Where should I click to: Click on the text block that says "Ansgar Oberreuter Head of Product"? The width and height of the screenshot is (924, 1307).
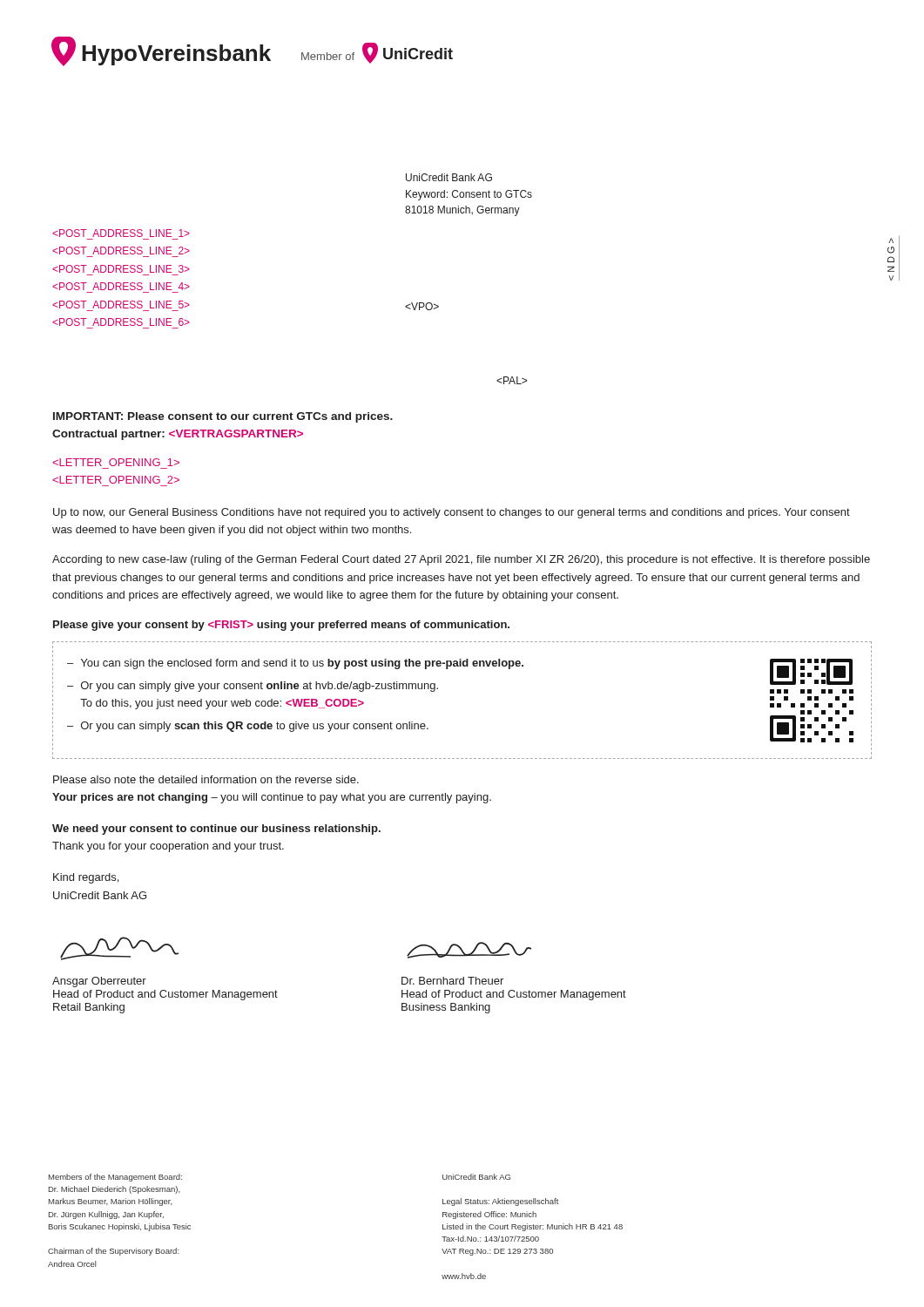165,994
